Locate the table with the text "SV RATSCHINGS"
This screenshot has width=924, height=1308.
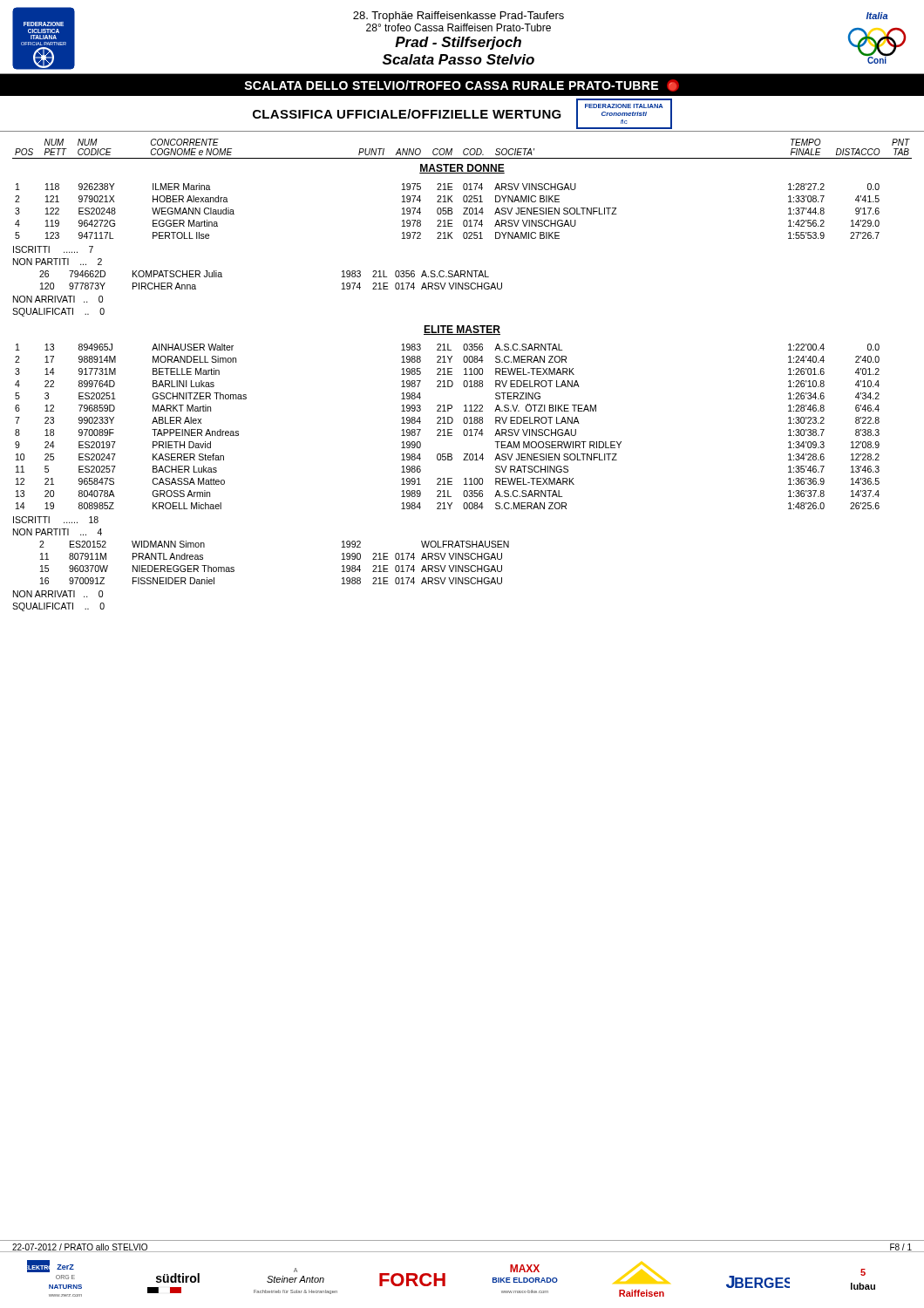click(x=462, y=424)
